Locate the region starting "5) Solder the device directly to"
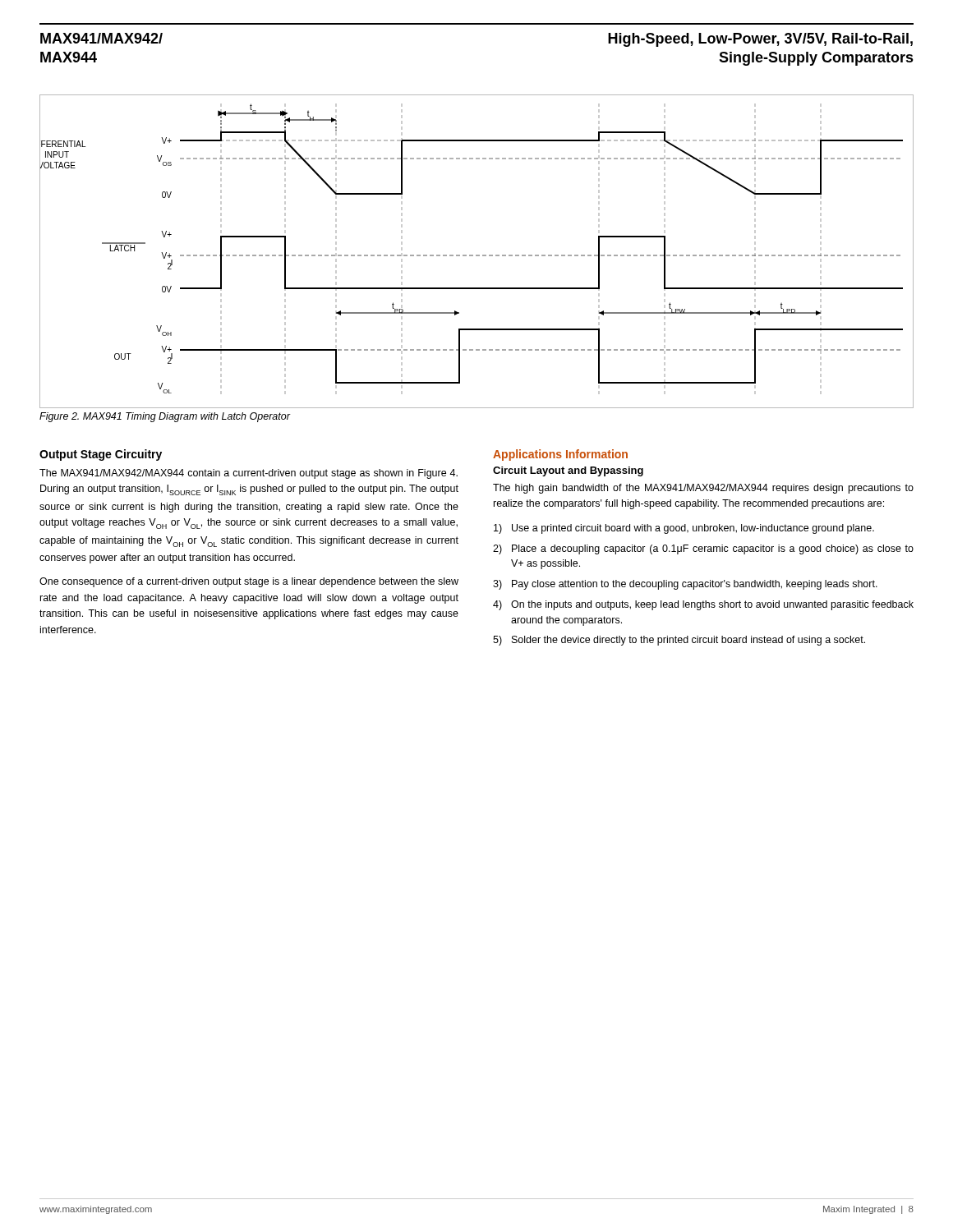The image size is (953, 1232). (703, 640)
